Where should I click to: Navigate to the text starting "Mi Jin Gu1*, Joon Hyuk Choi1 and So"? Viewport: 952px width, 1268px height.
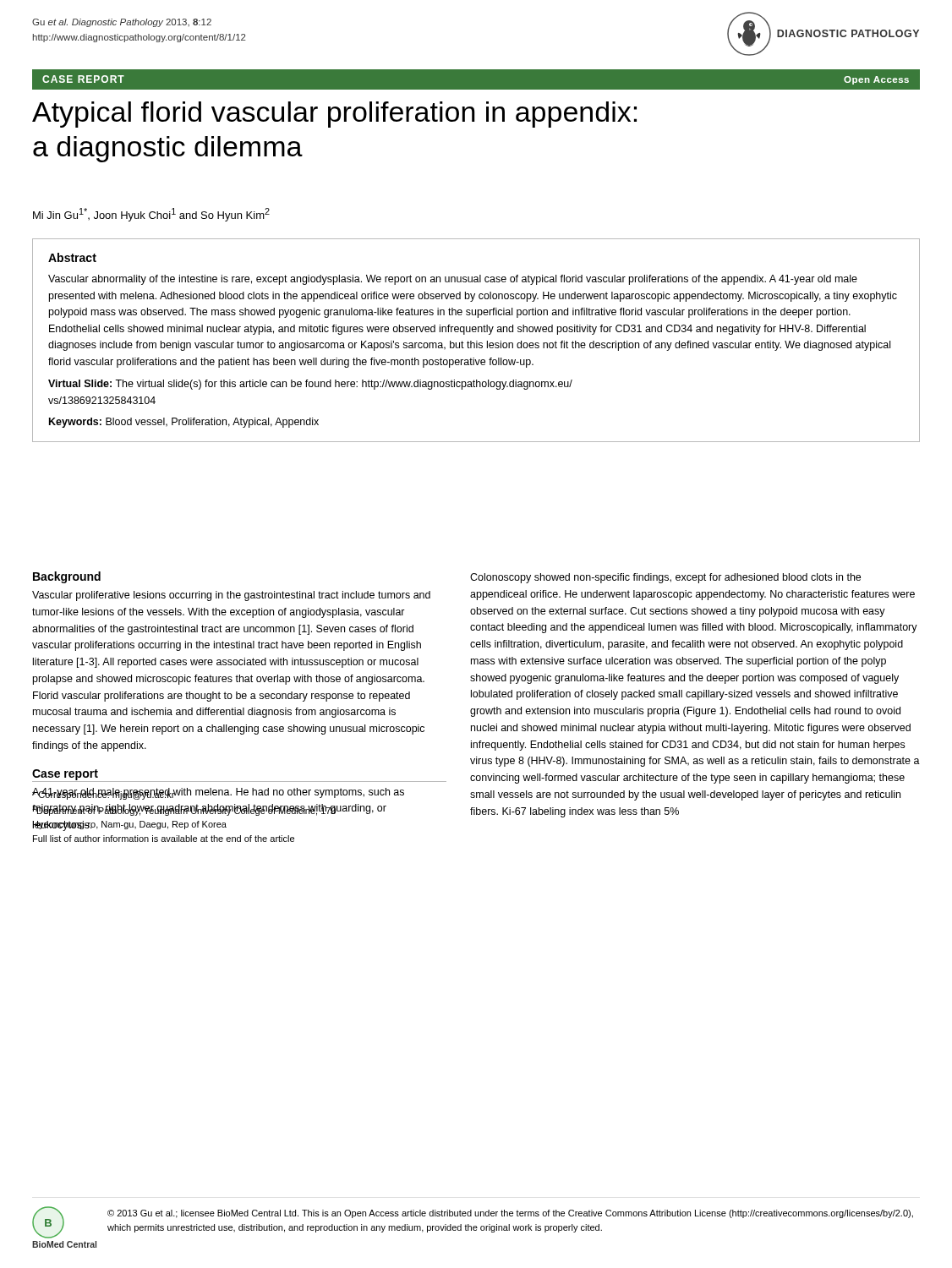(x=151, y=214)
